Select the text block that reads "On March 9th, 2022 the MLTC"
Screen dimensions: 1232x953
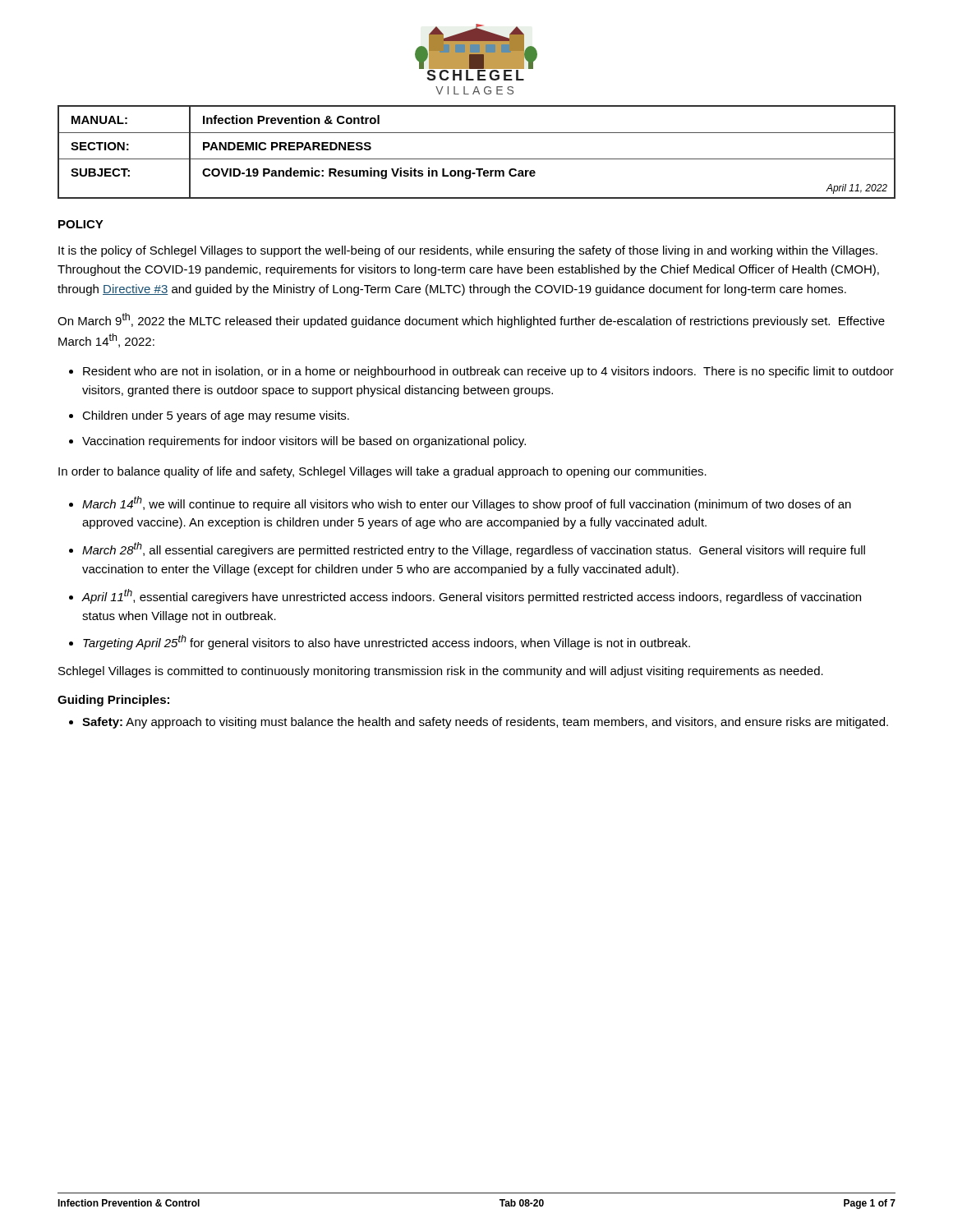point(471,330)
